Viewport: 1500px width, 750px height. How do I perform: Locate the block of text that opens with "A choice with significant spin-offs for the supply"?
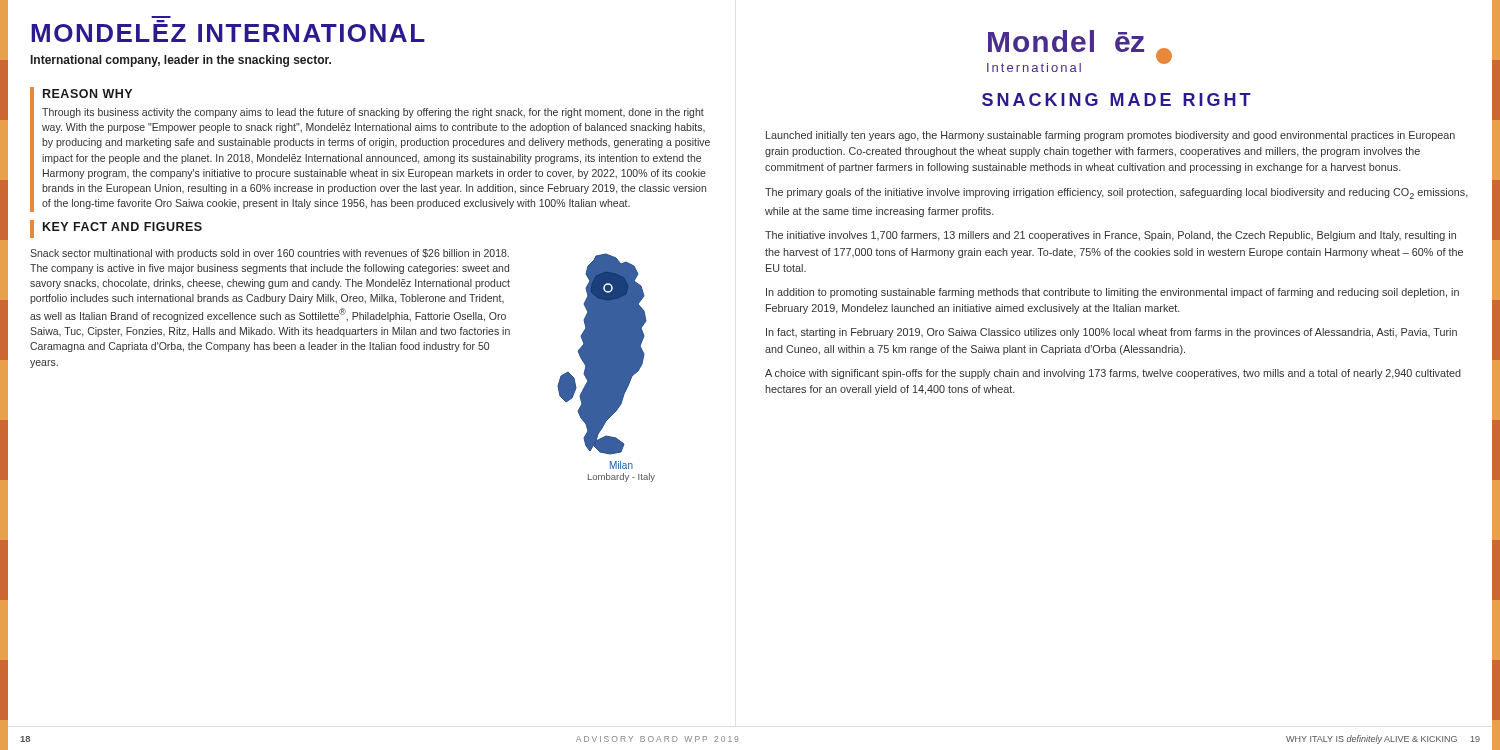click(x=1118, y=381)
